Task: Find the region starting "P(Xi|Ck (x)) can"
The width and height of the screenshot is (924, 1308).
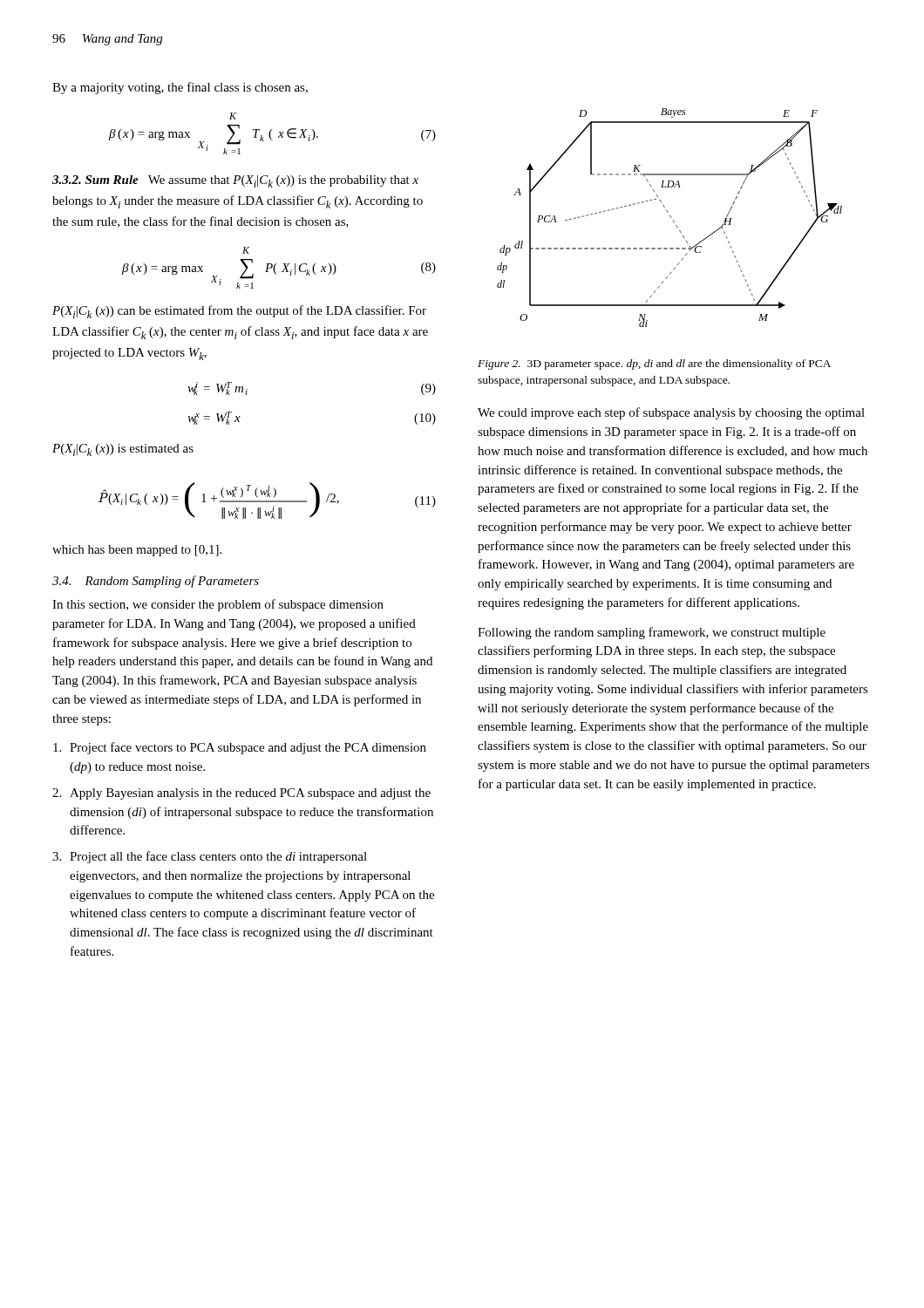Action: point(240,333)
